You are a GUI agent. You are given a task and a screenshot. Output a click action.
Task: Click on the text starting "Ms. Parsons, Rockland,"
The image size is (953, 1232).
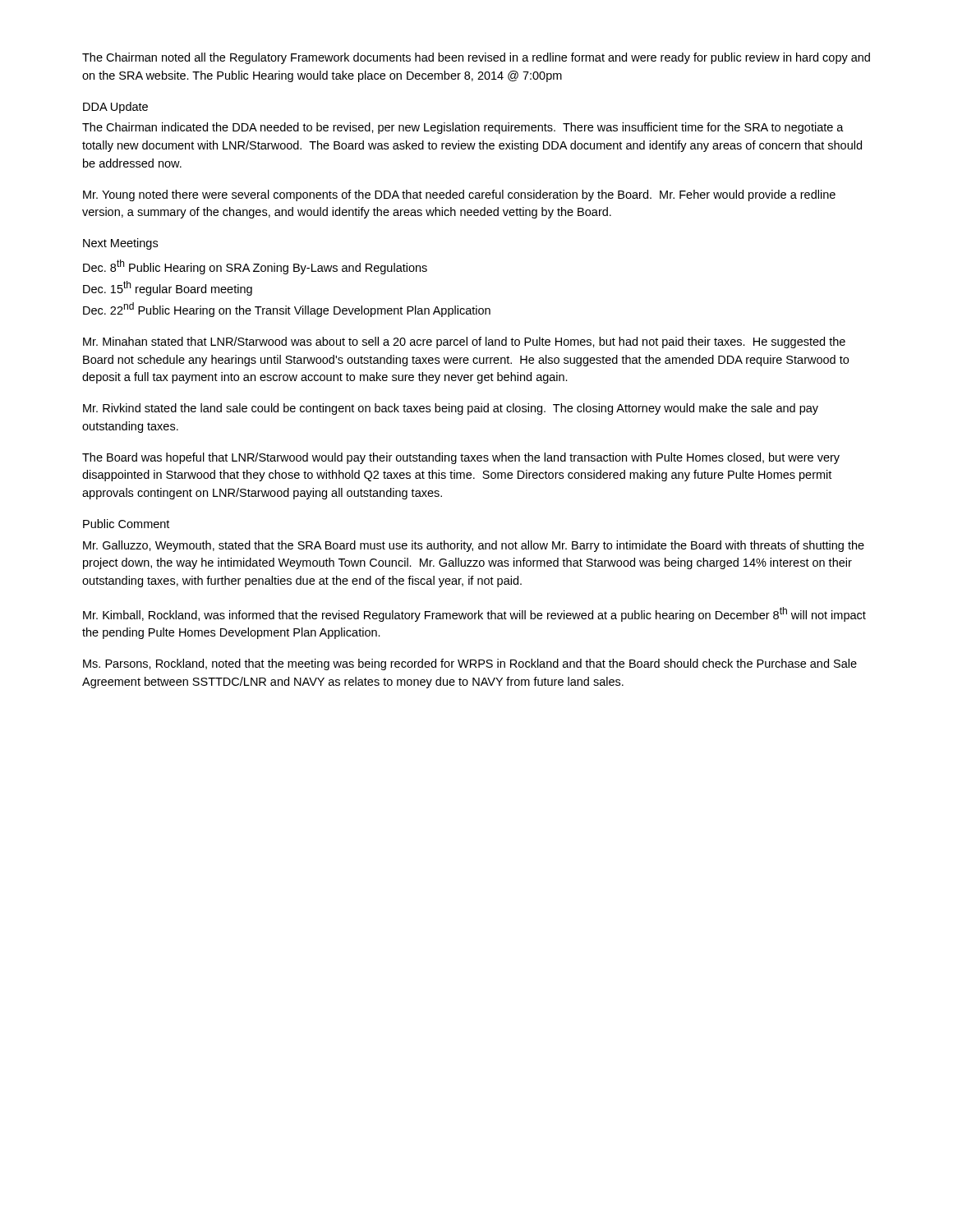pyautogui.click(x=470, y=673)
